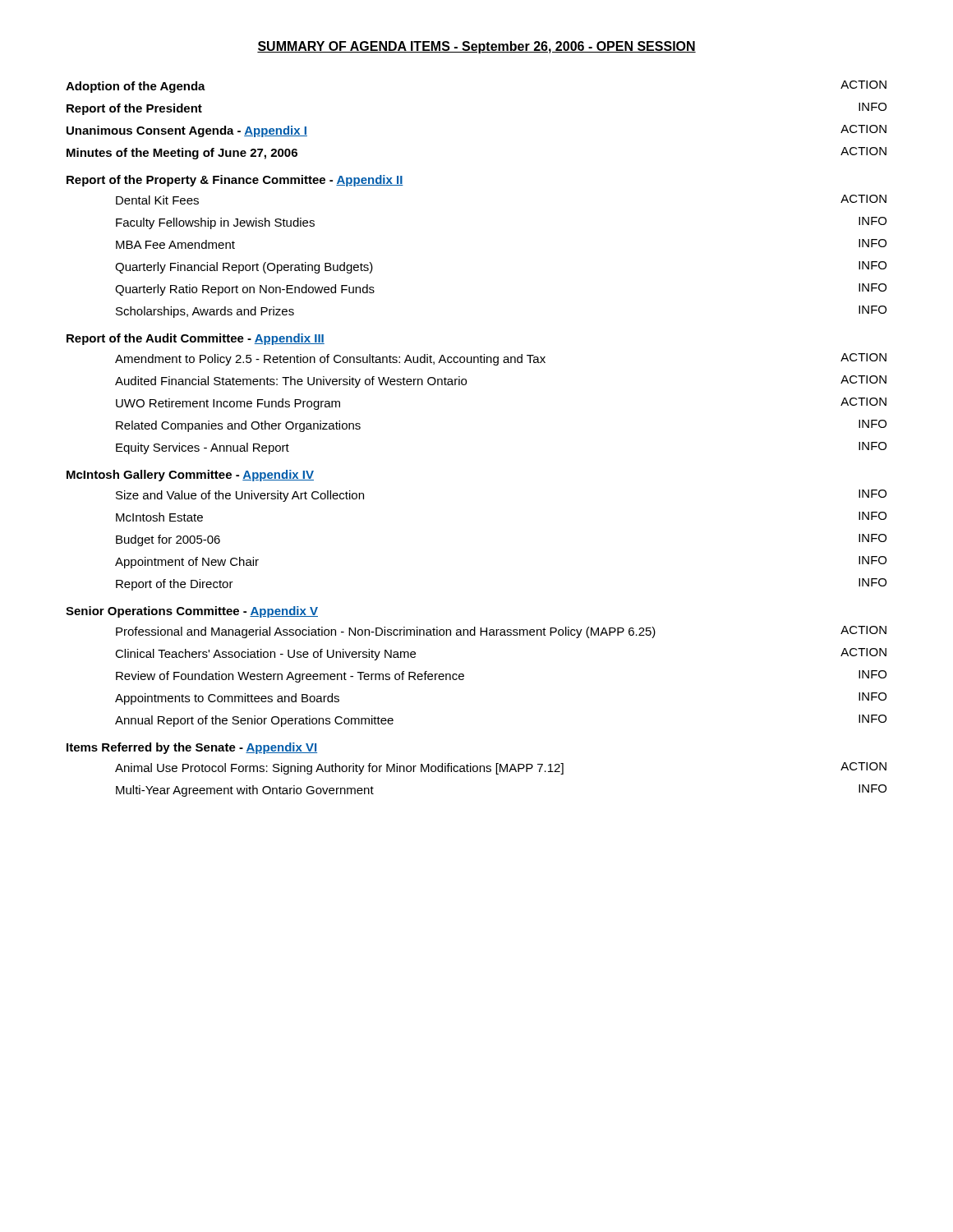This screenshot has width=953, height=1232.
Task: Click on the text block starting "Report of the Audit Committee - Appendix"
Action: click(x=195, y=338)
